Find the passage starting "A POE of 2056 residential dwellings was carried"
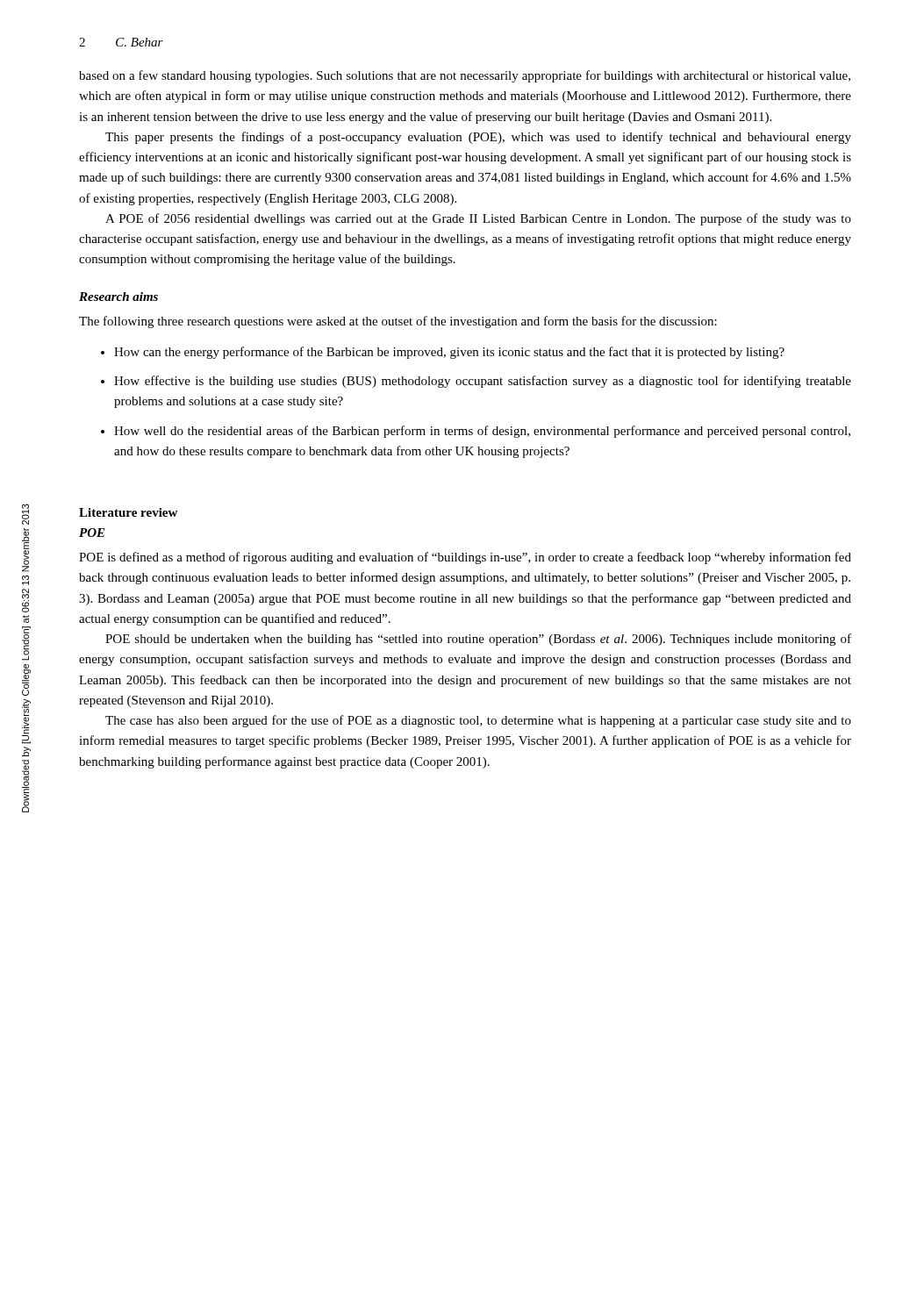924x1316 pixels. pos(465,239)
